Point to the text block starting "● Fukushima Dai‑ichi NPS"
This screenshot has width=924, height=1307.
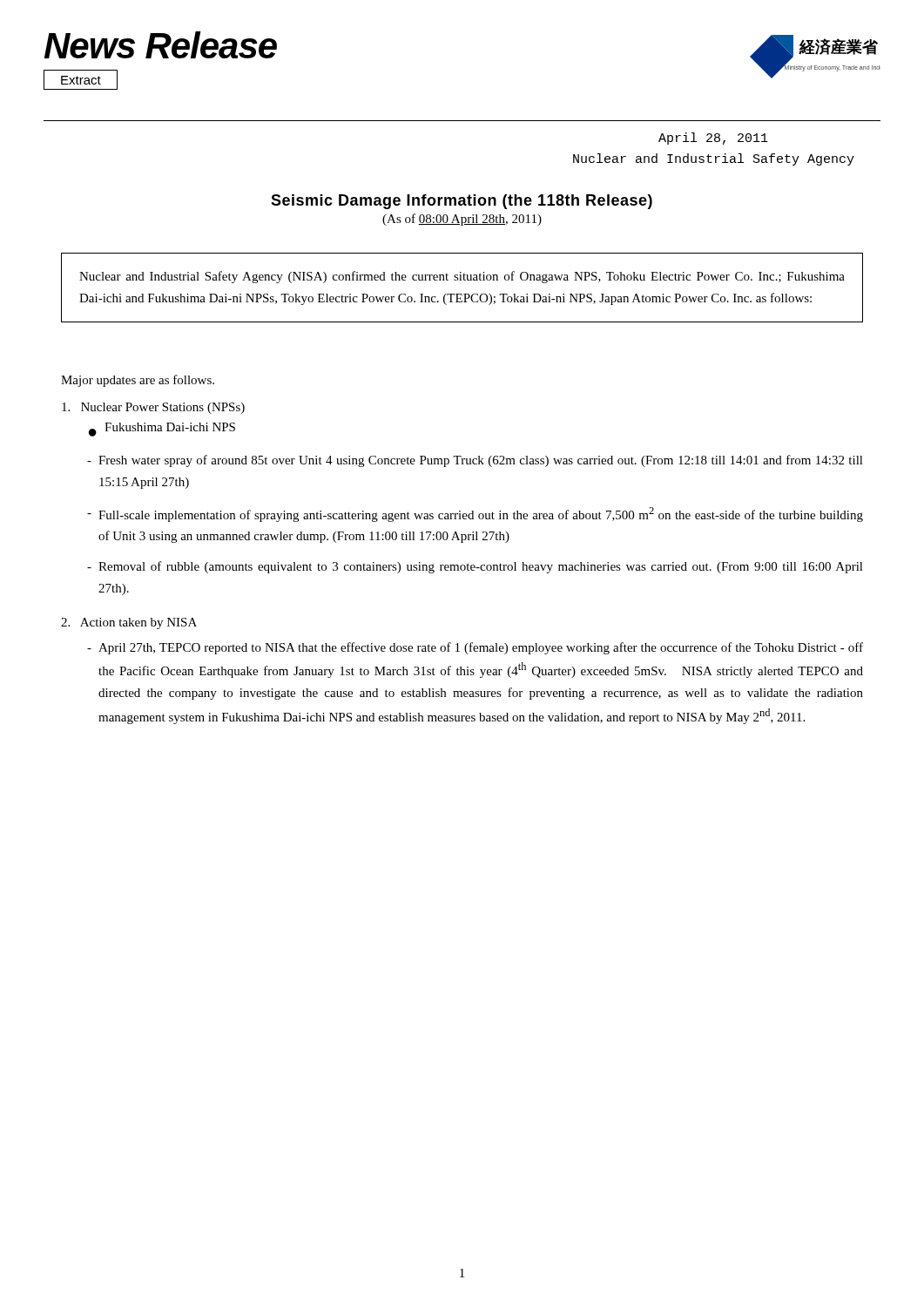coord(162,431)
